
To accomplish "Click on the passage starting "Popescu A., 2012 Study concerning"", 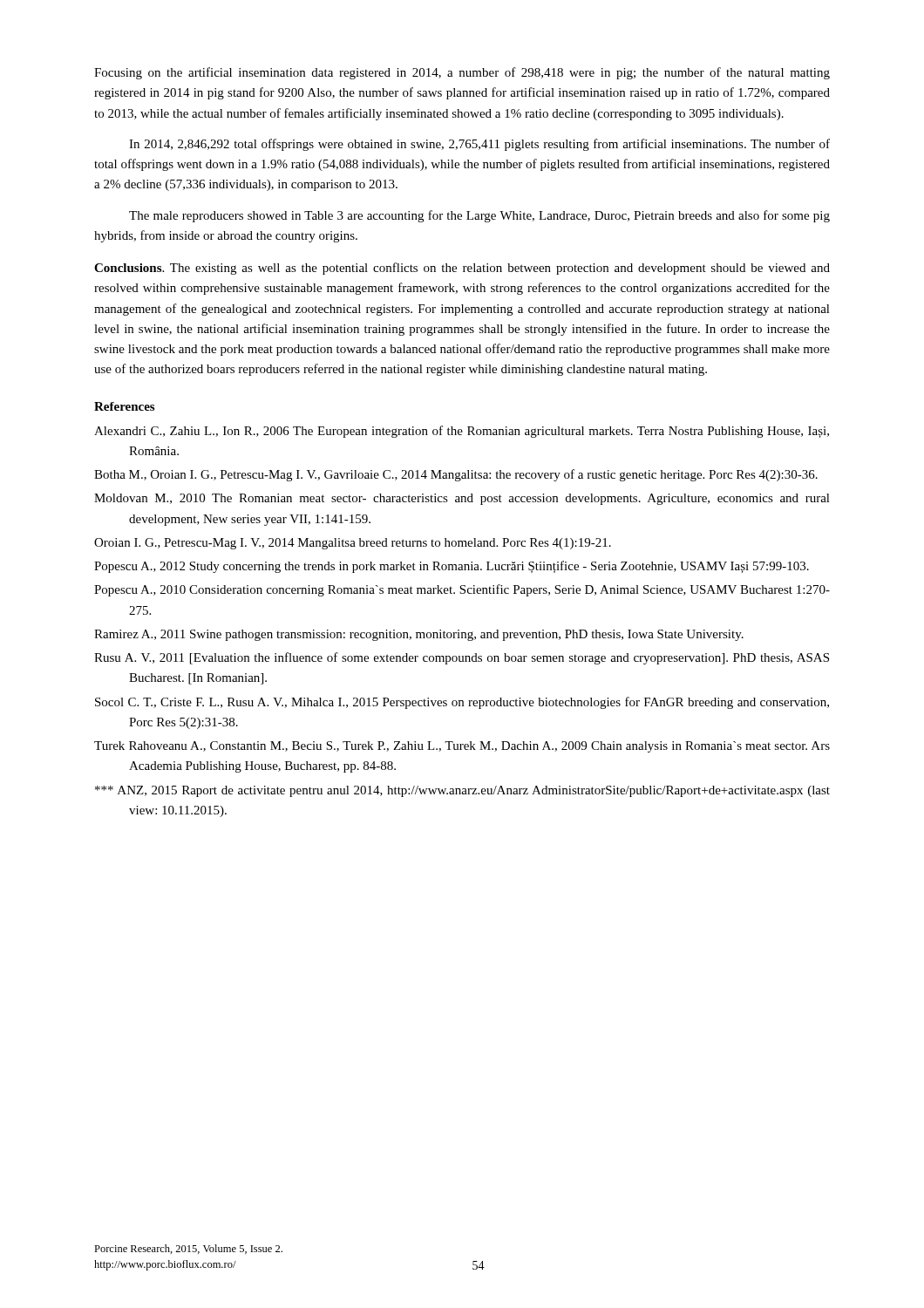I will (x=452, y=566).
